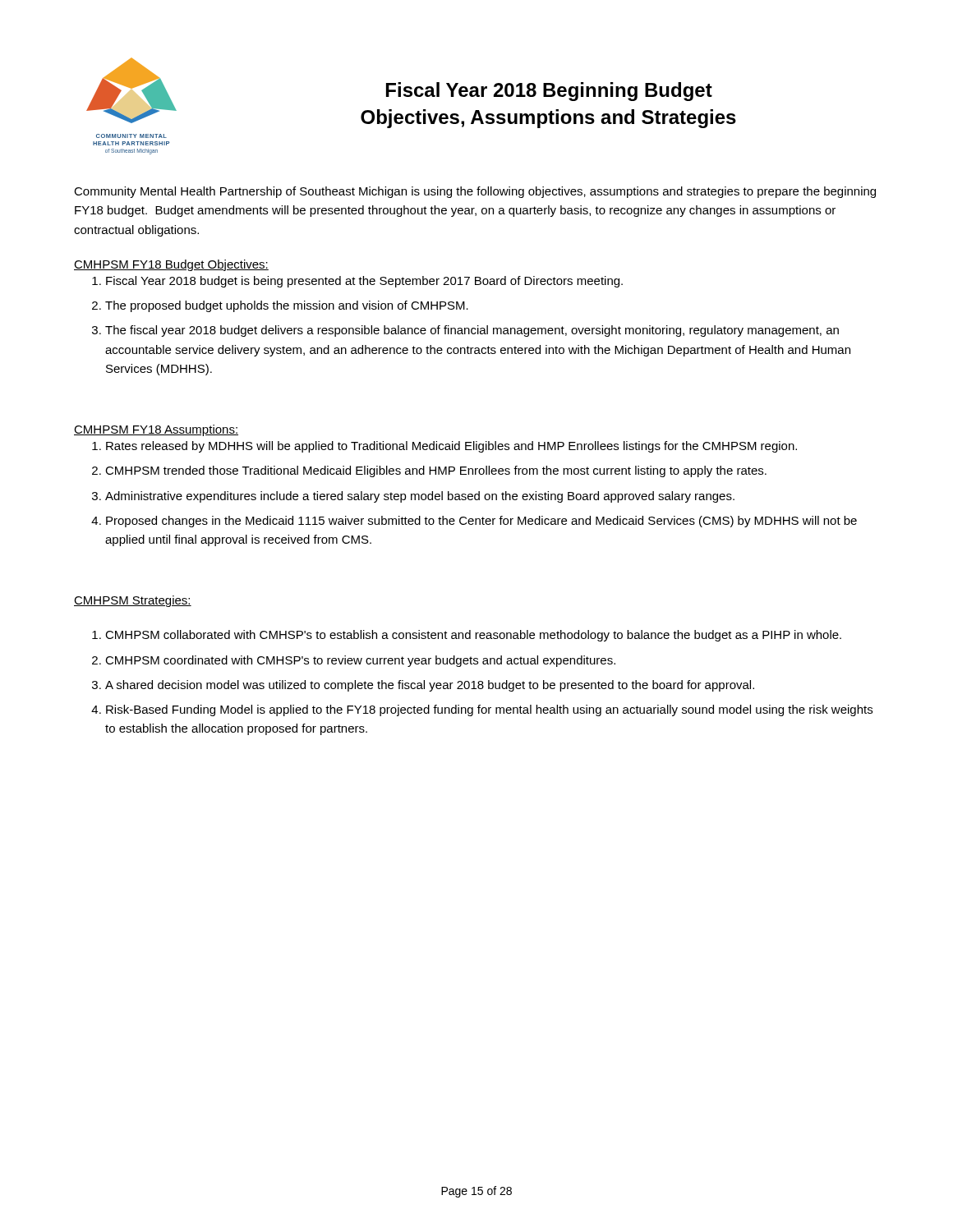Find the block on this page that starts "The proposed budget"

[287, 305]
